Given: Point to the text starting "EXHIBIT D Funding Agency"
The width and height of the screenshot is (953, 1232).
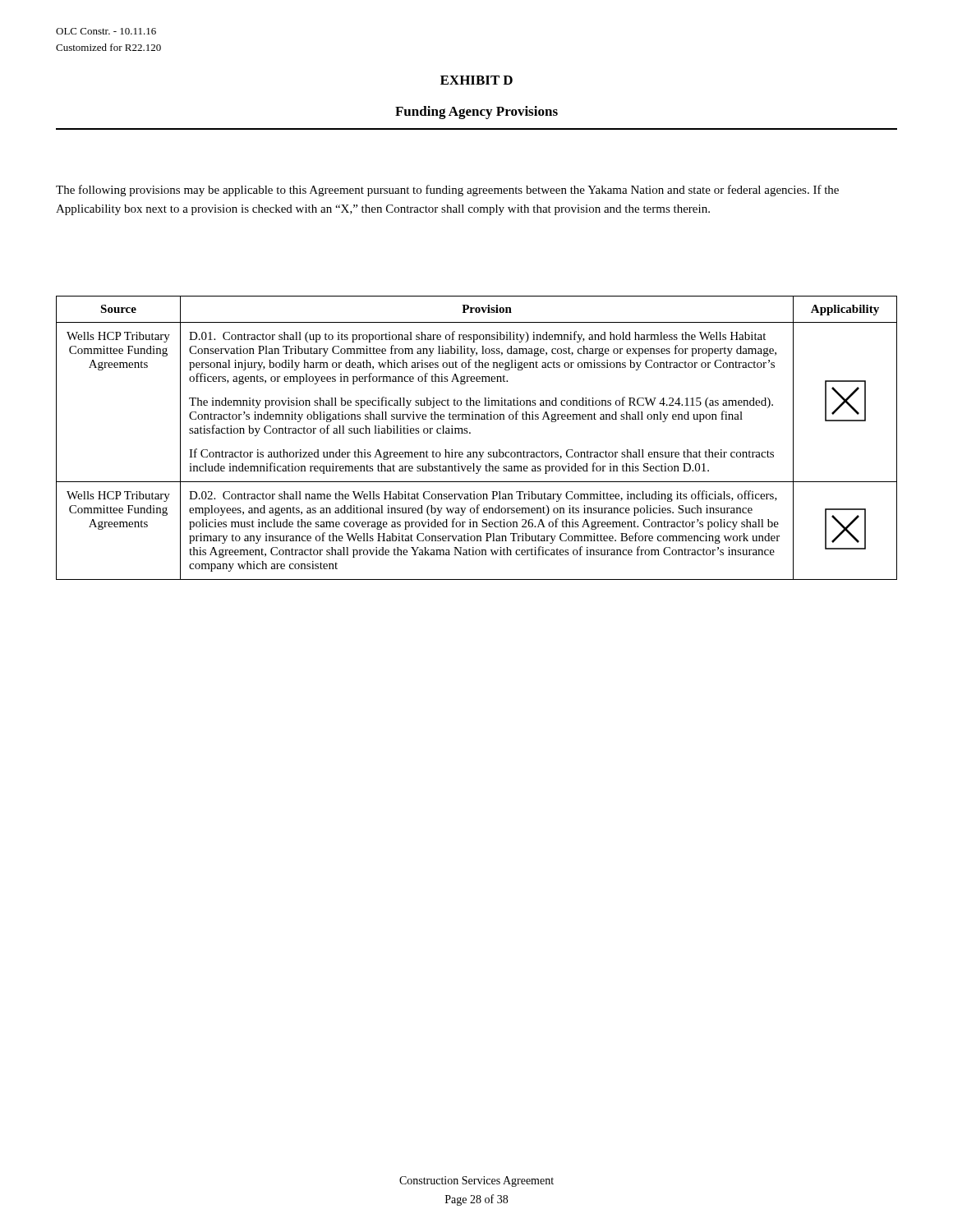Looking at the screenshot, I should click(476, 101).
